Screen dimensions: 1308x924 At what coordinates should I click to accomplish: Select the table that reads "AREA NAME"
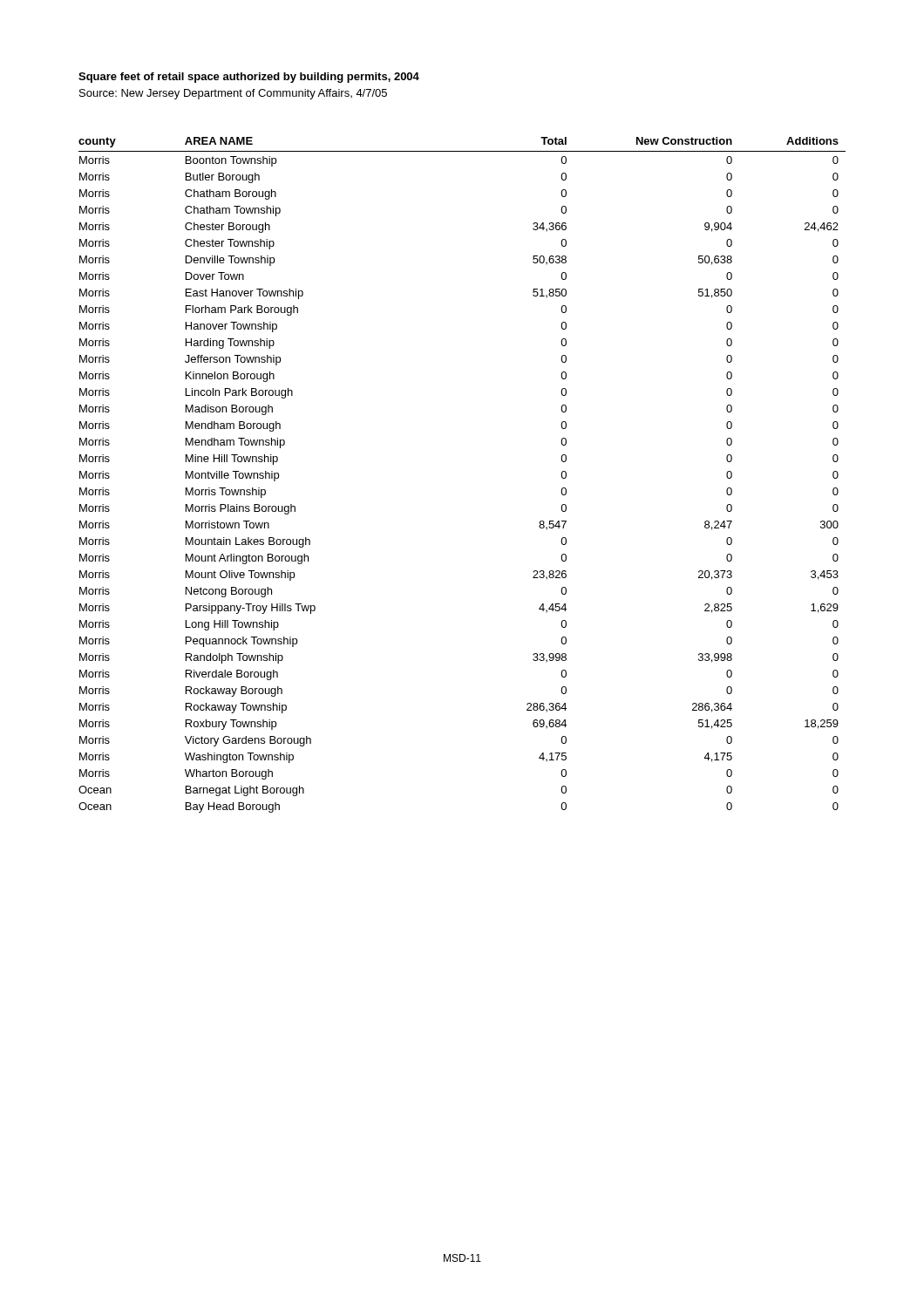462,473
